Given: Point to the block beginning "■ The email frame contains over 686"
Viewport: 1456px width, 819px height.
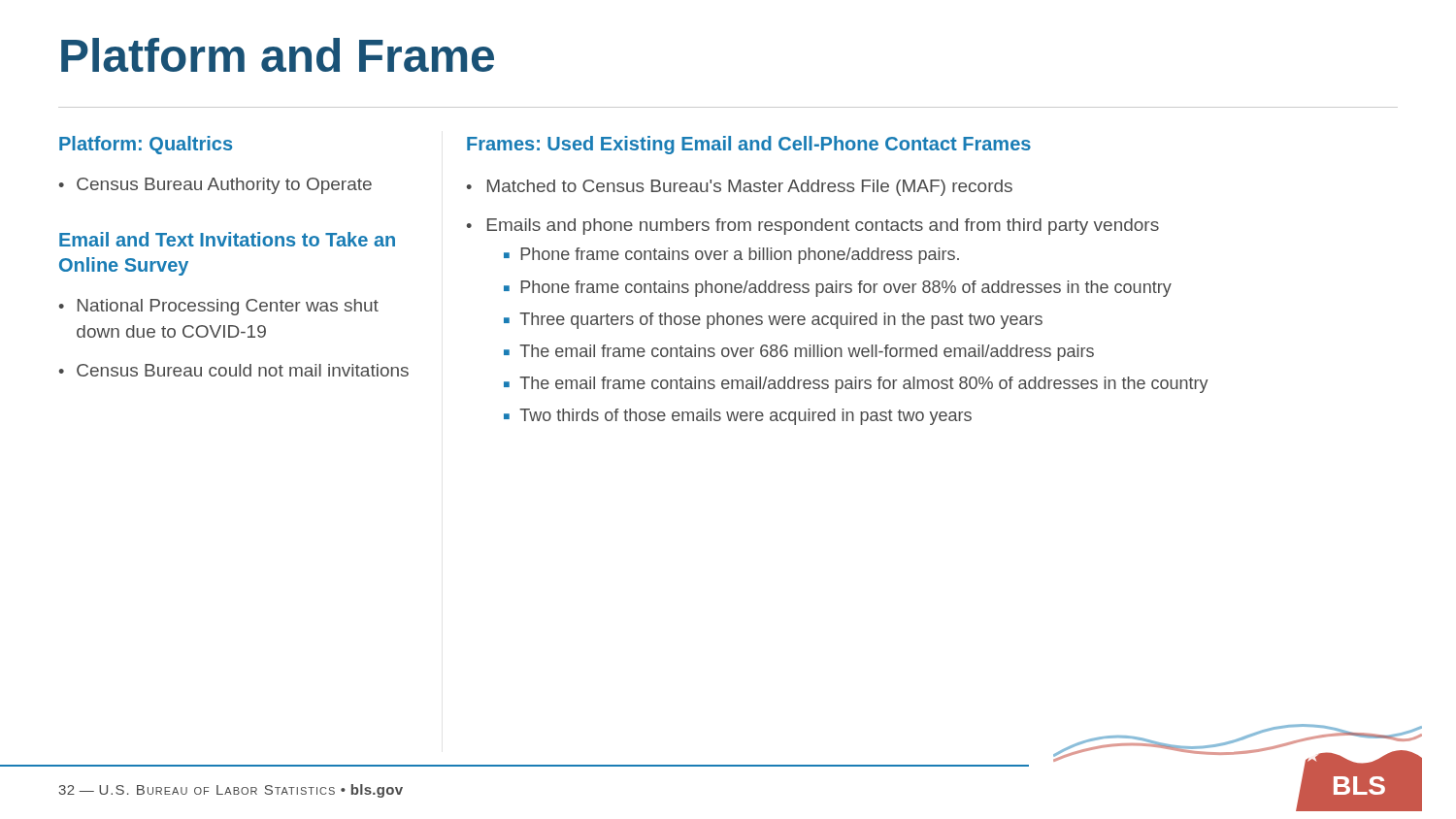Looking at the screenshot, I should coord(799,352).
